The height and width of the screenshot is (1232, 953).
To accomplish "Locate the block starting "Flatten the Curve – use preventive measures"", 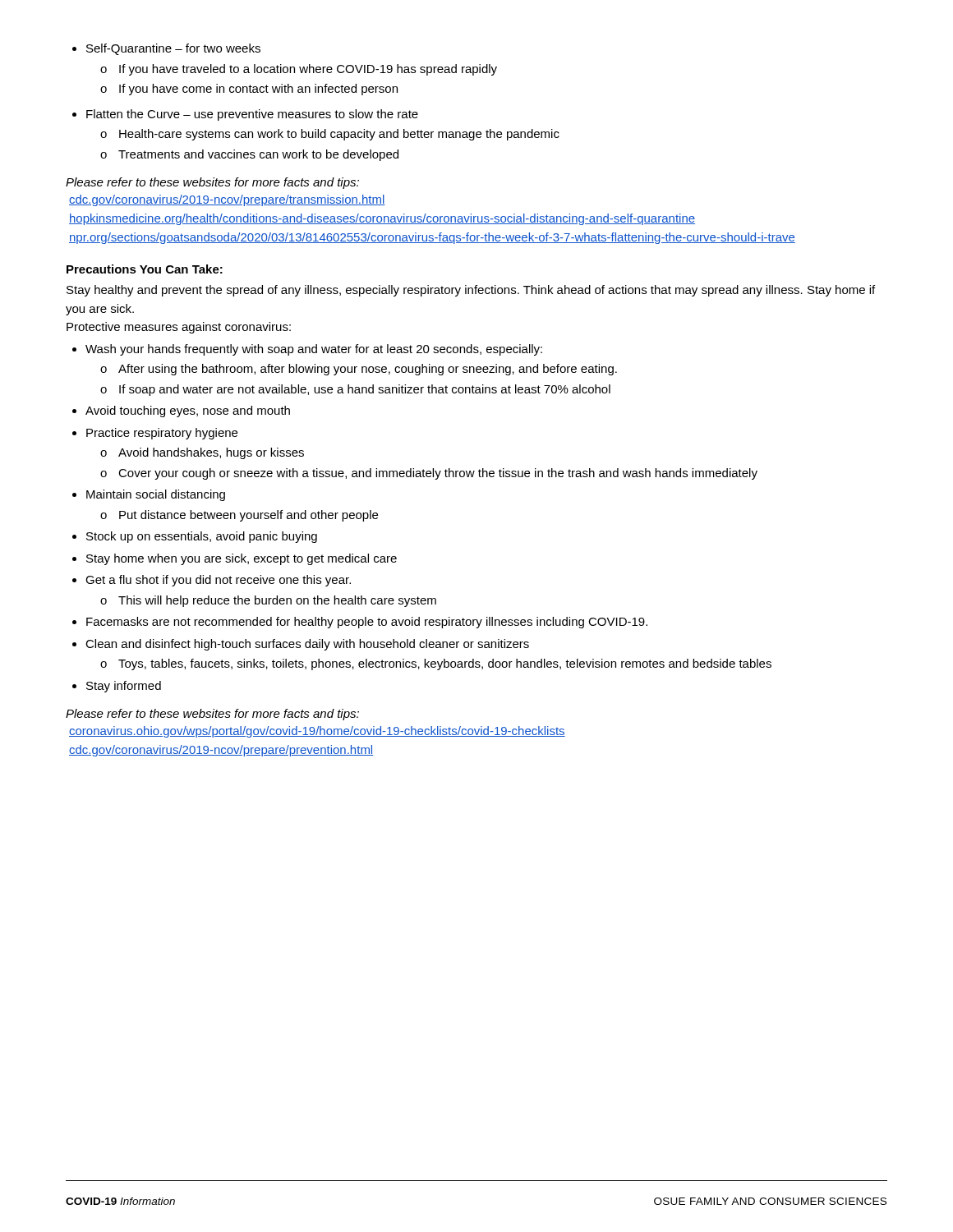I will coord(476,134).
